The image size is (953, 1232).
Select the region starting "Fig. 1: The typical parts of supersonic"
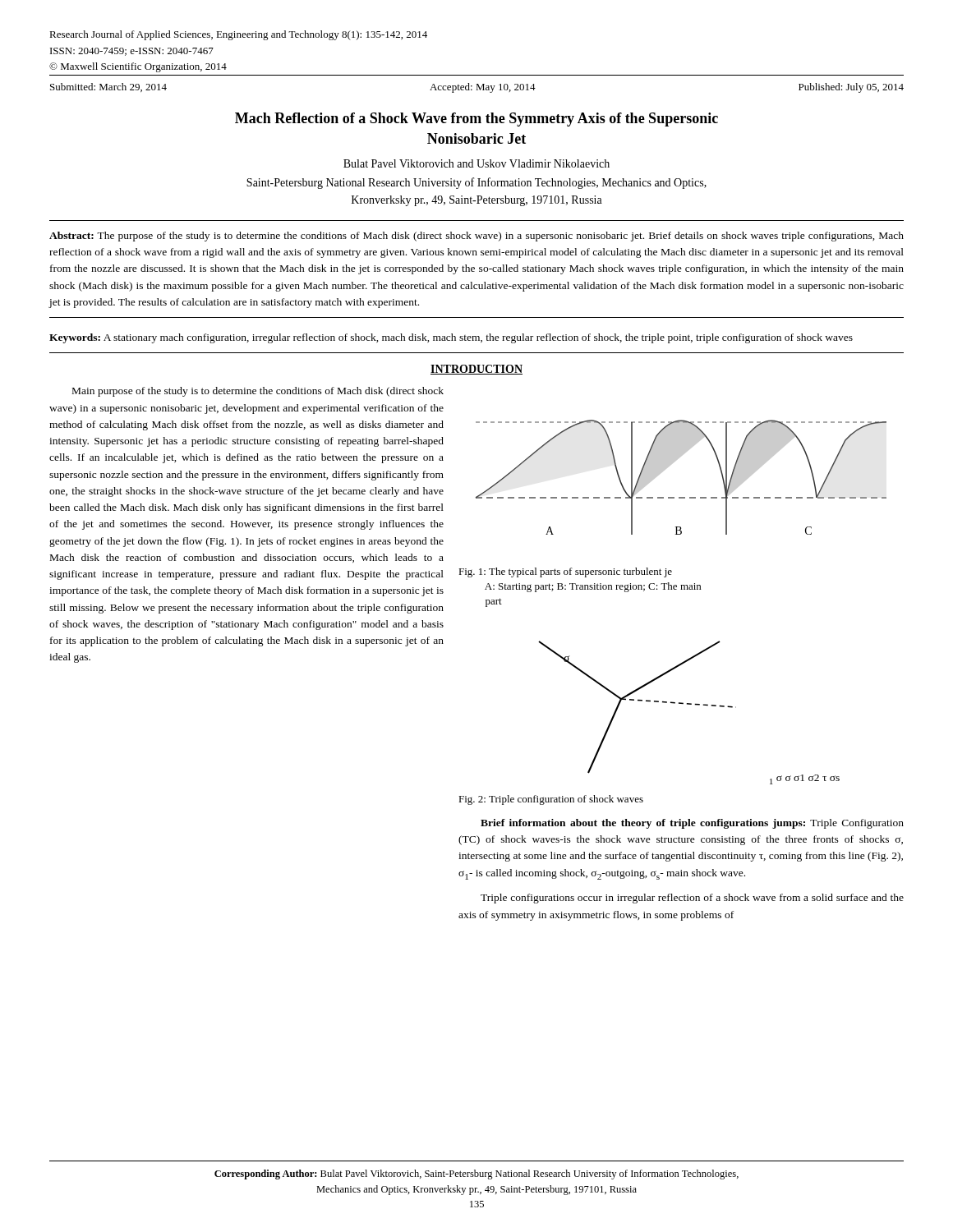580,586
